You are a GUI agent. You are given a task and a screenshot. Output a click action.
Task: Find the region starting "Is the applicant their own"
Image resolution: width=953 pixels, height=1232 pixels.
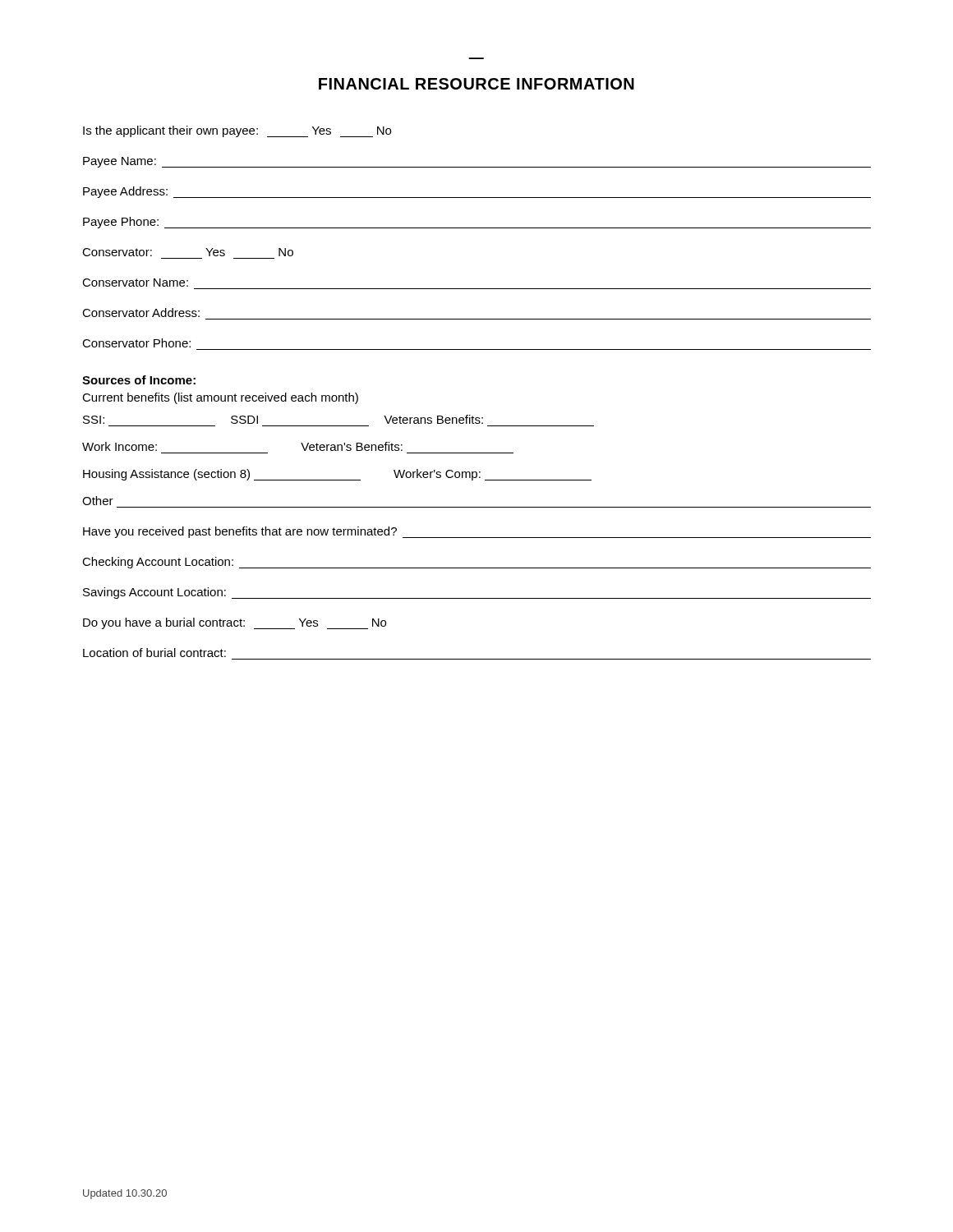point(237,129)
